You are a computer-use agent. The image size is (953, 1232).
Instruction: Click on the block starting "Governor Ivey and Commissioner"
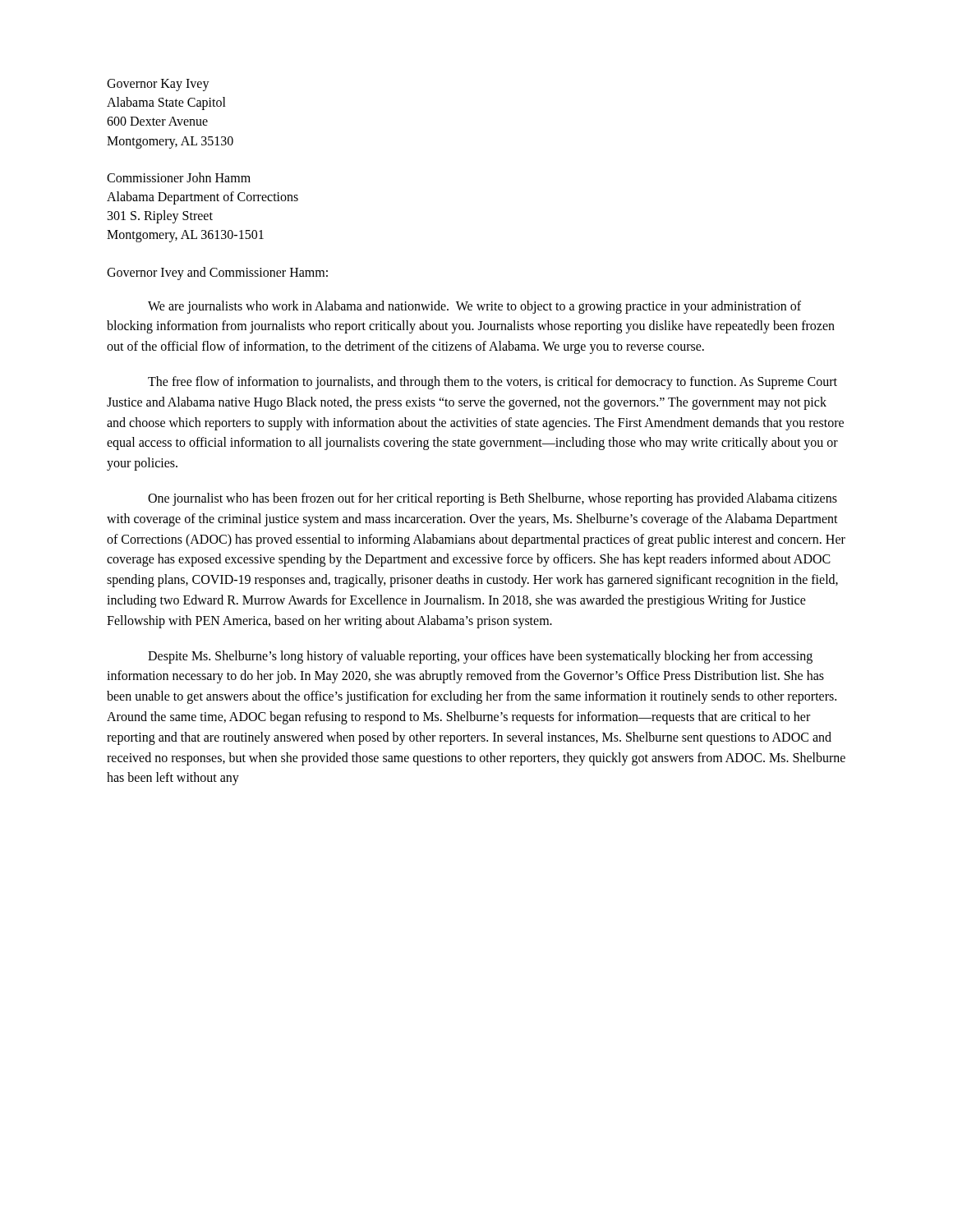click(218, 272)
